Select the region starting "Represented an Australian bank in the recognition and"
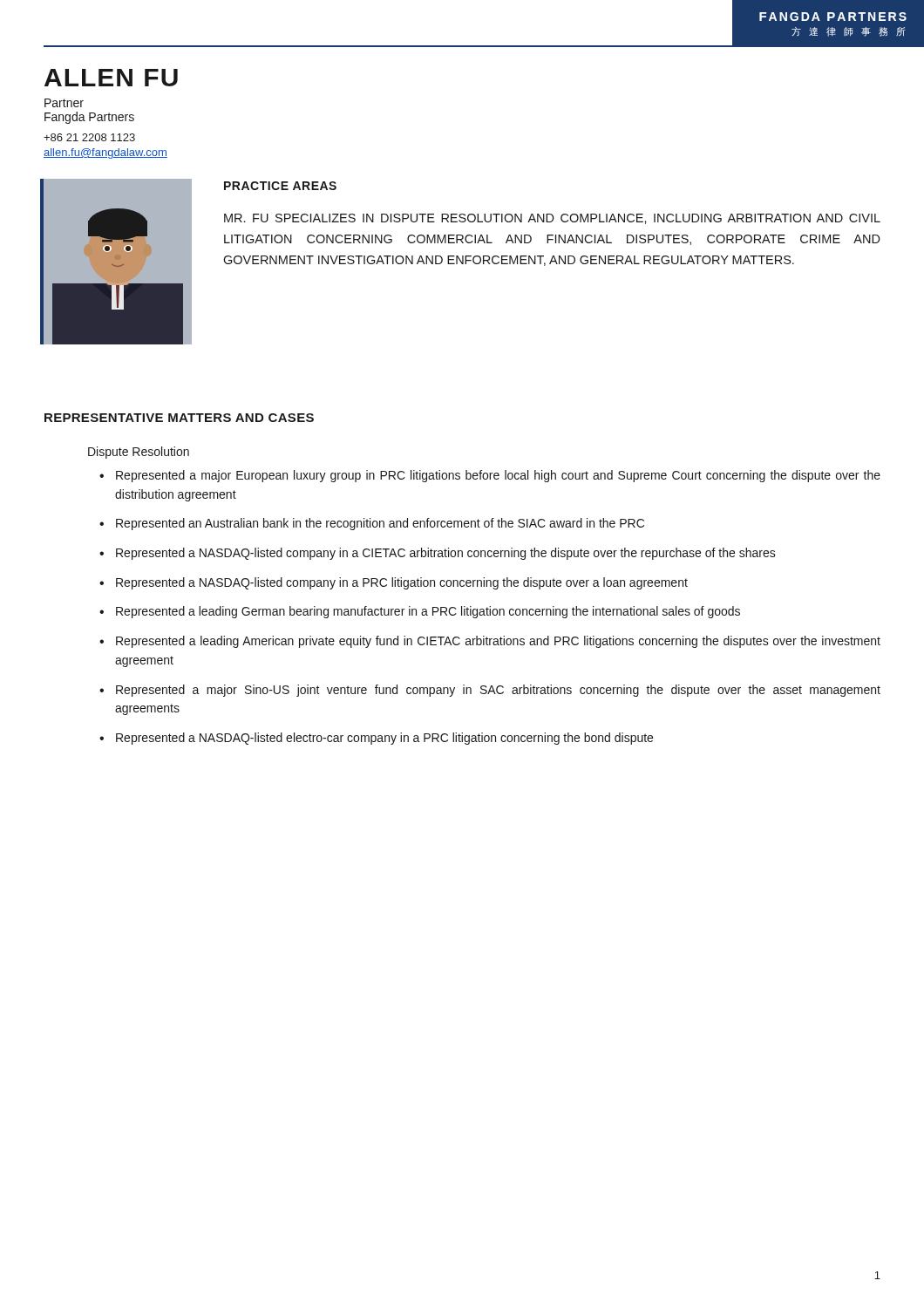924x1308 pixels. coord(380,524)
